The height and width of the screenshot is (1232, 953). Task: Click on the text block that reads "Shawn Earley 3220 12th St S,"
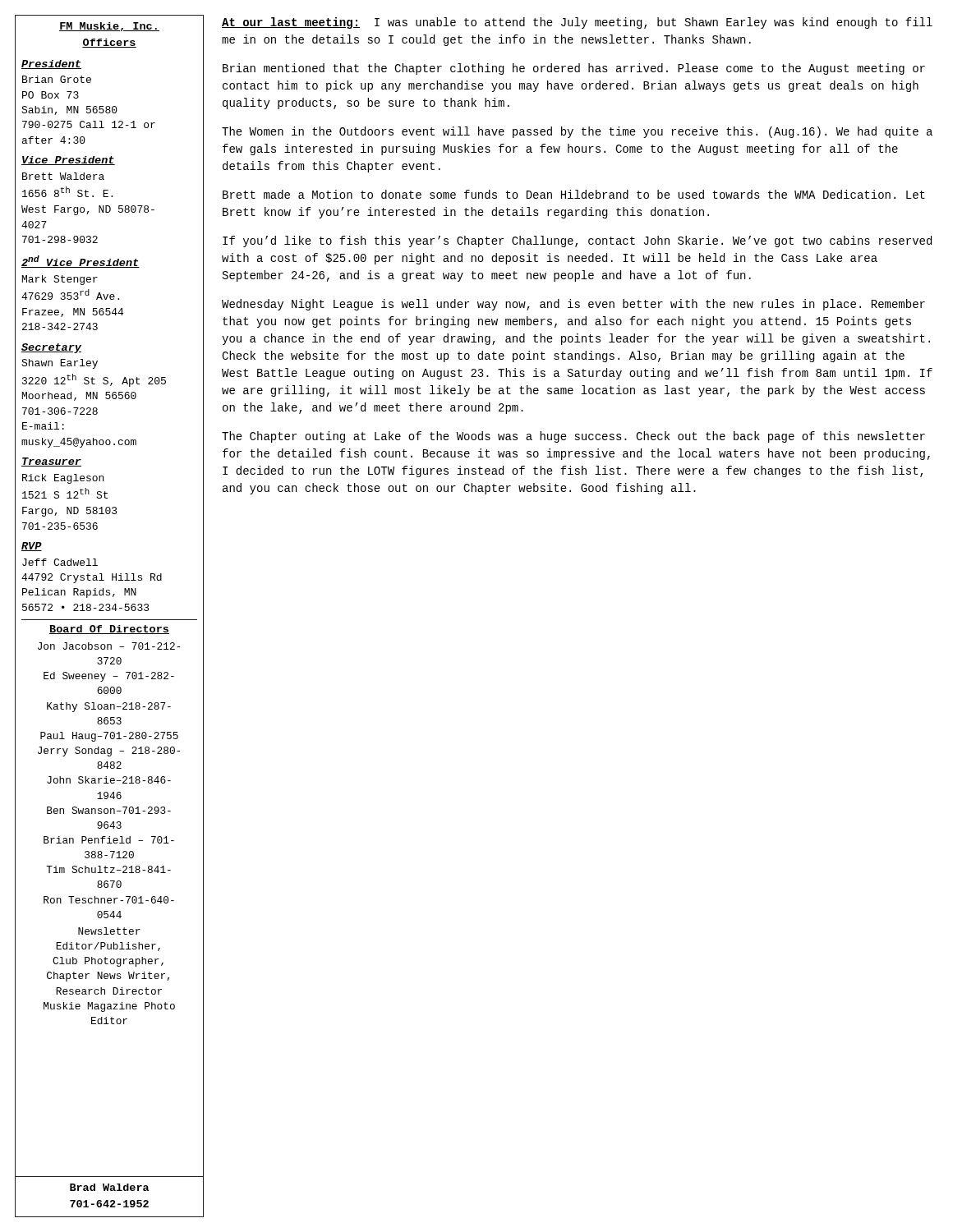click(x=94, y=403)
